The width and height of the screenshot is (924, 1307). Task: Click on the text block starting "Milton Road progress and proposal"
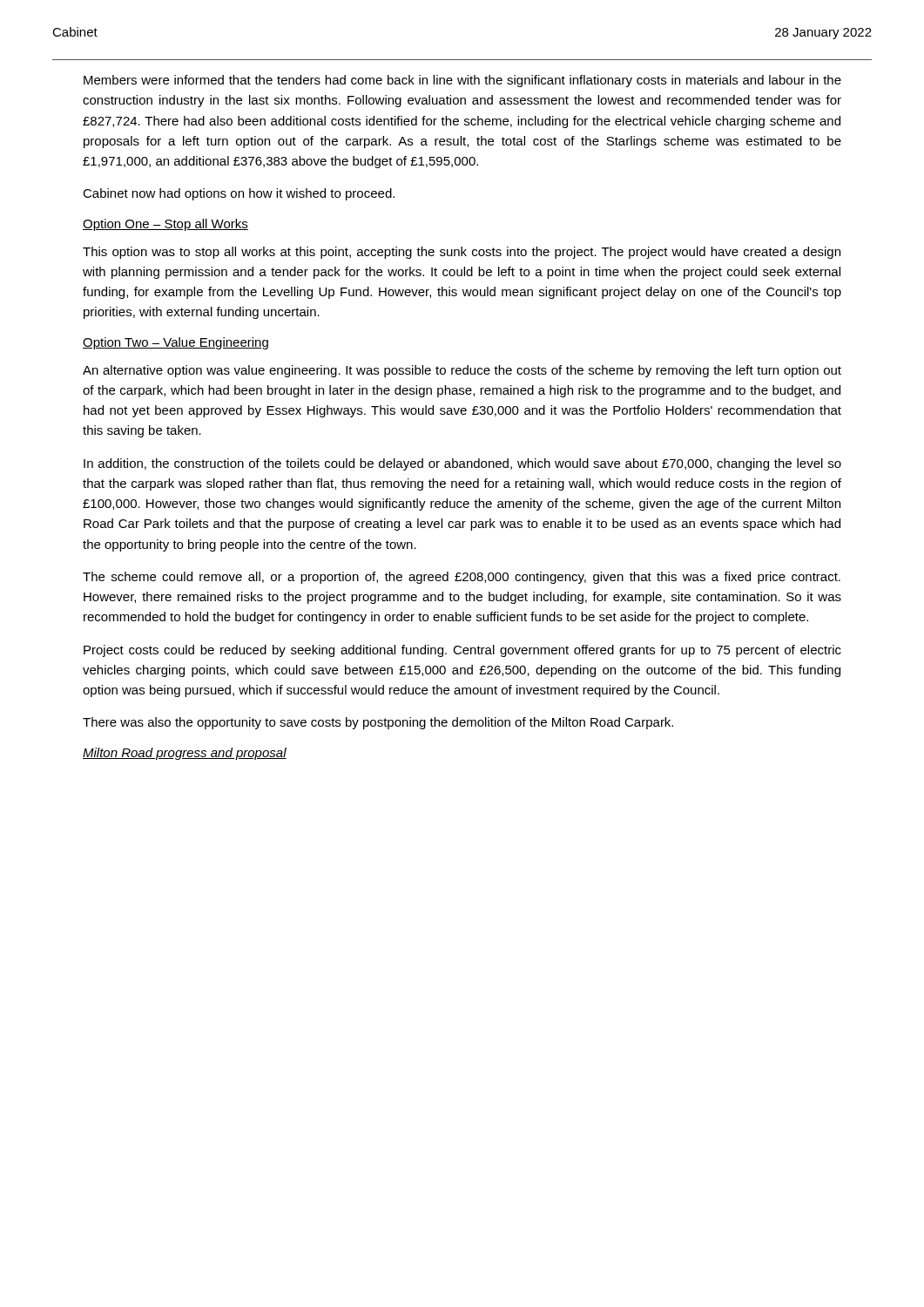click(x=184, y=752)
